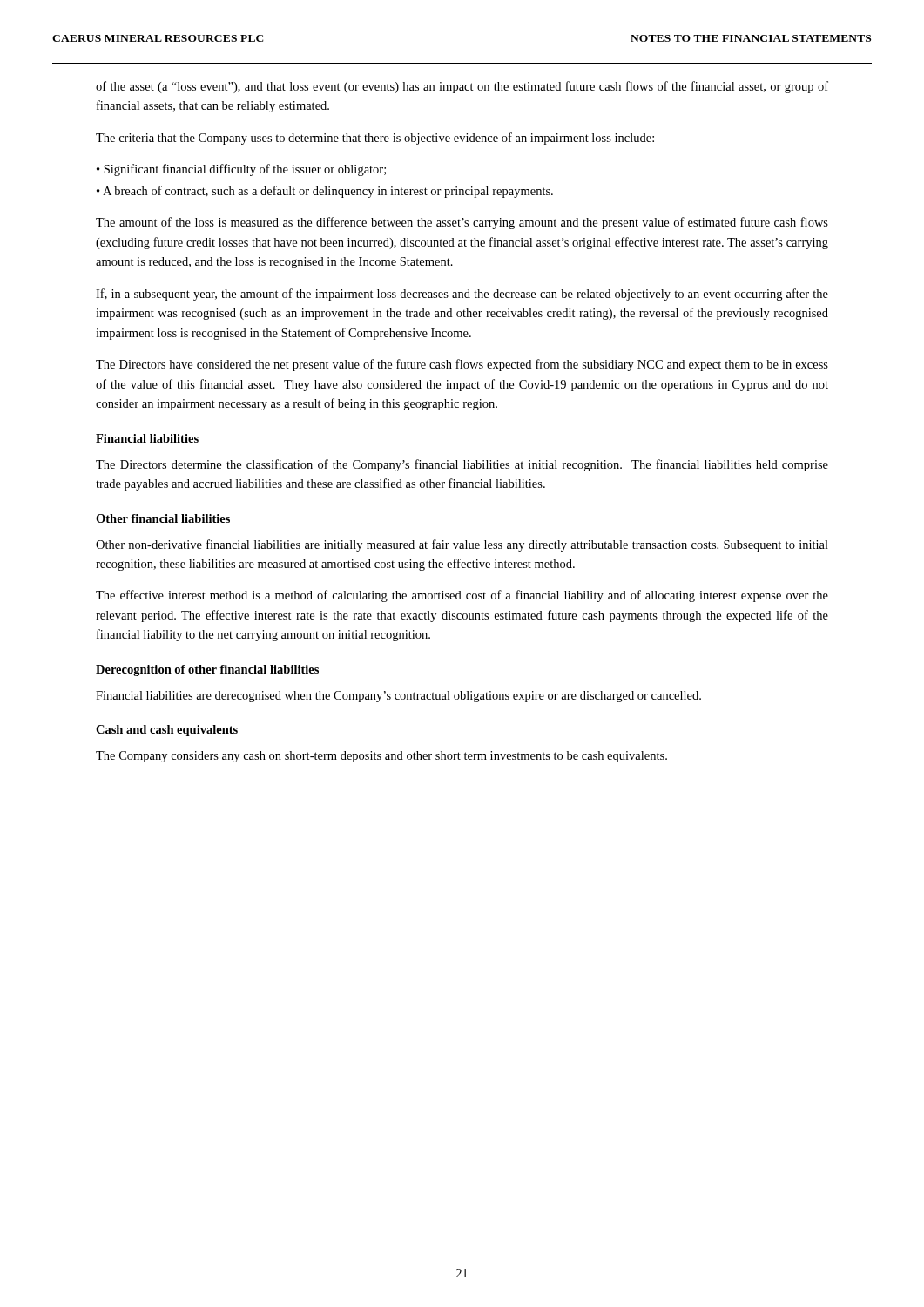Viewport: 924px width, 1307px height.
Task: Select the text block containing "of the asset (a"
Action: [462, 96]
